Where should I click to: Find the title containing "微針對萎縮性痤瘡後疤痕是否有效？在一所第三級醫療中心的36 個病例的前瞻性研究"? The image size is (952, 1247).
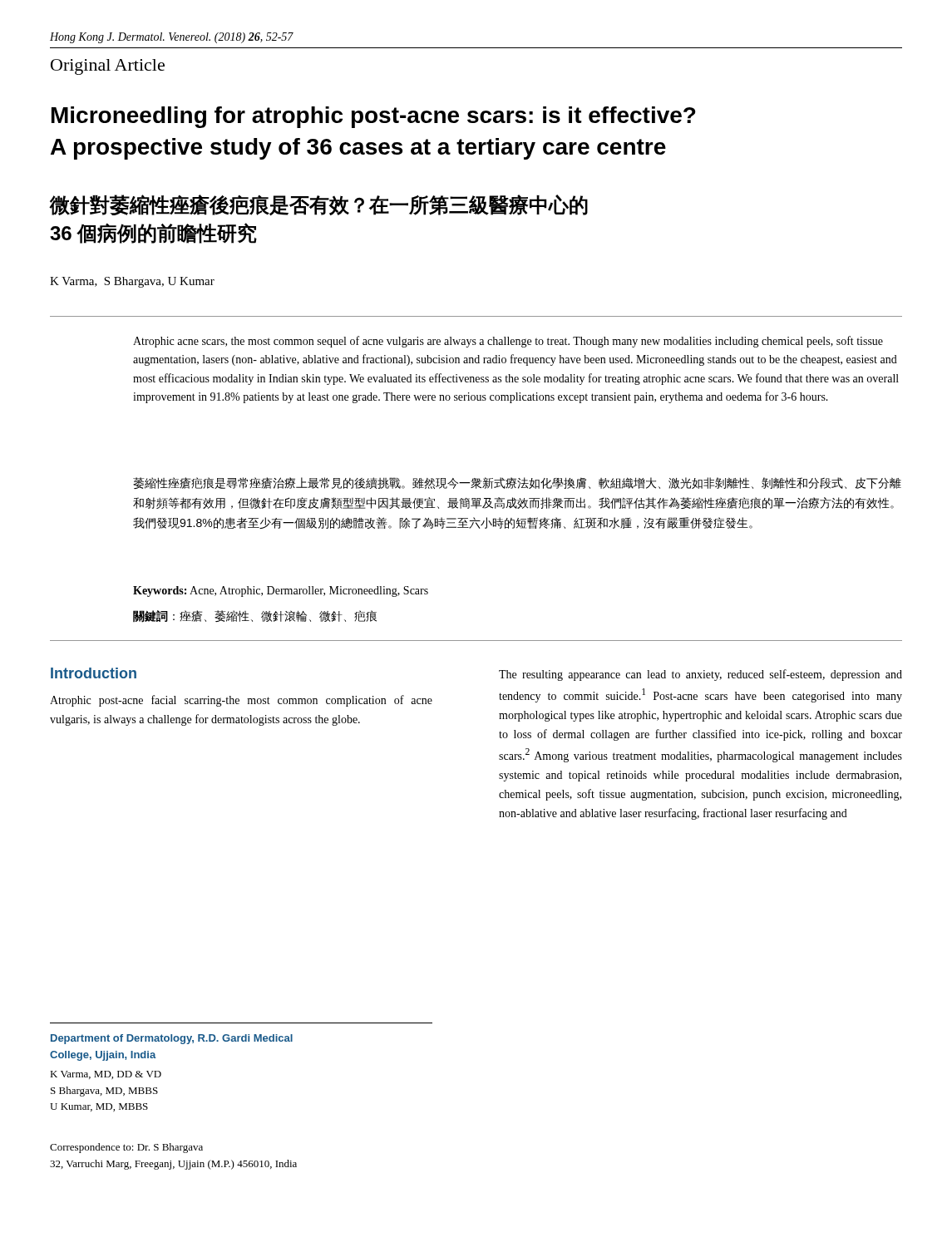[x=476, y=219]
